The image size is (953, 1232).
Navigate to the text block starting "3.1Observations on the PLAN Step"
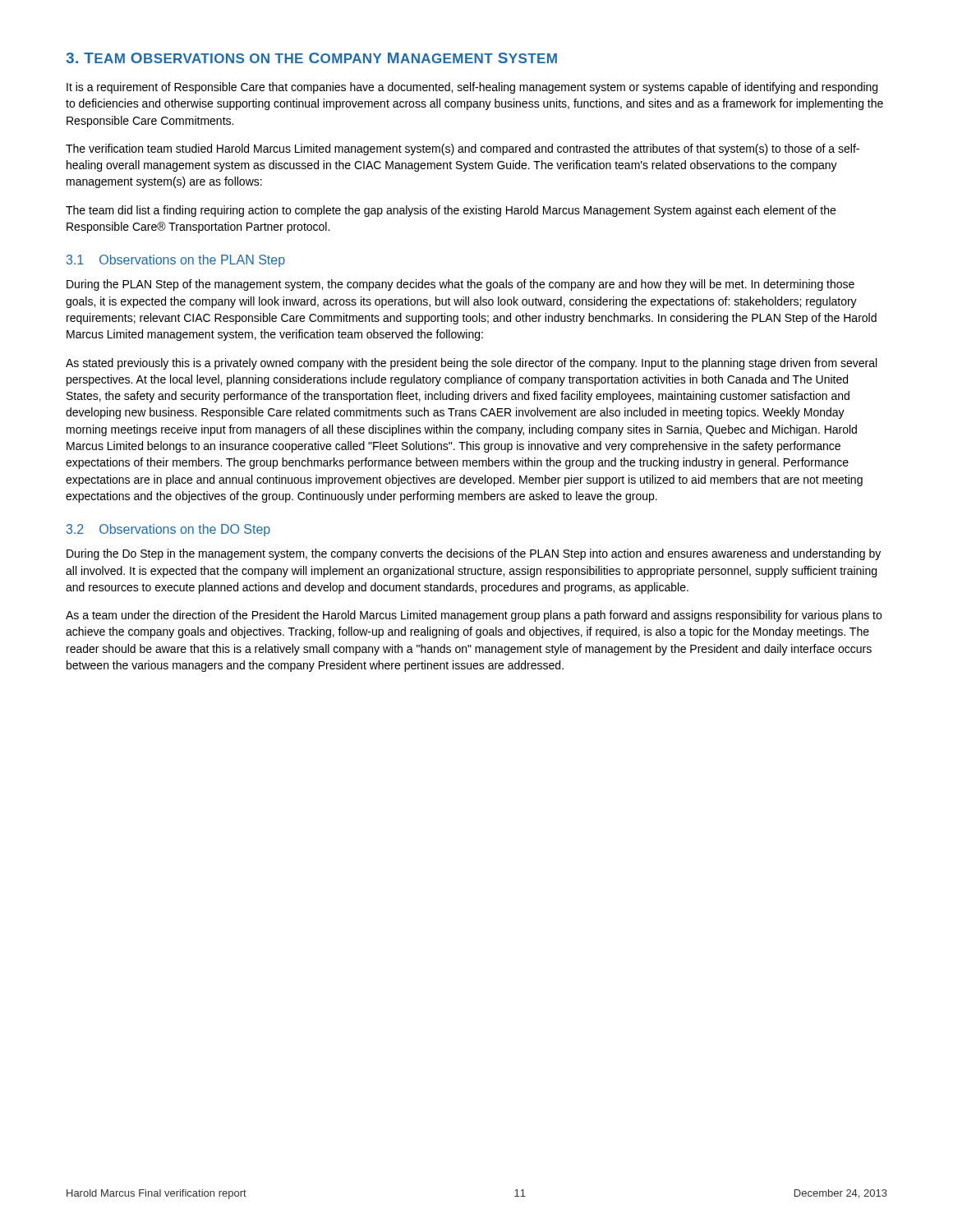coord(176,261)
